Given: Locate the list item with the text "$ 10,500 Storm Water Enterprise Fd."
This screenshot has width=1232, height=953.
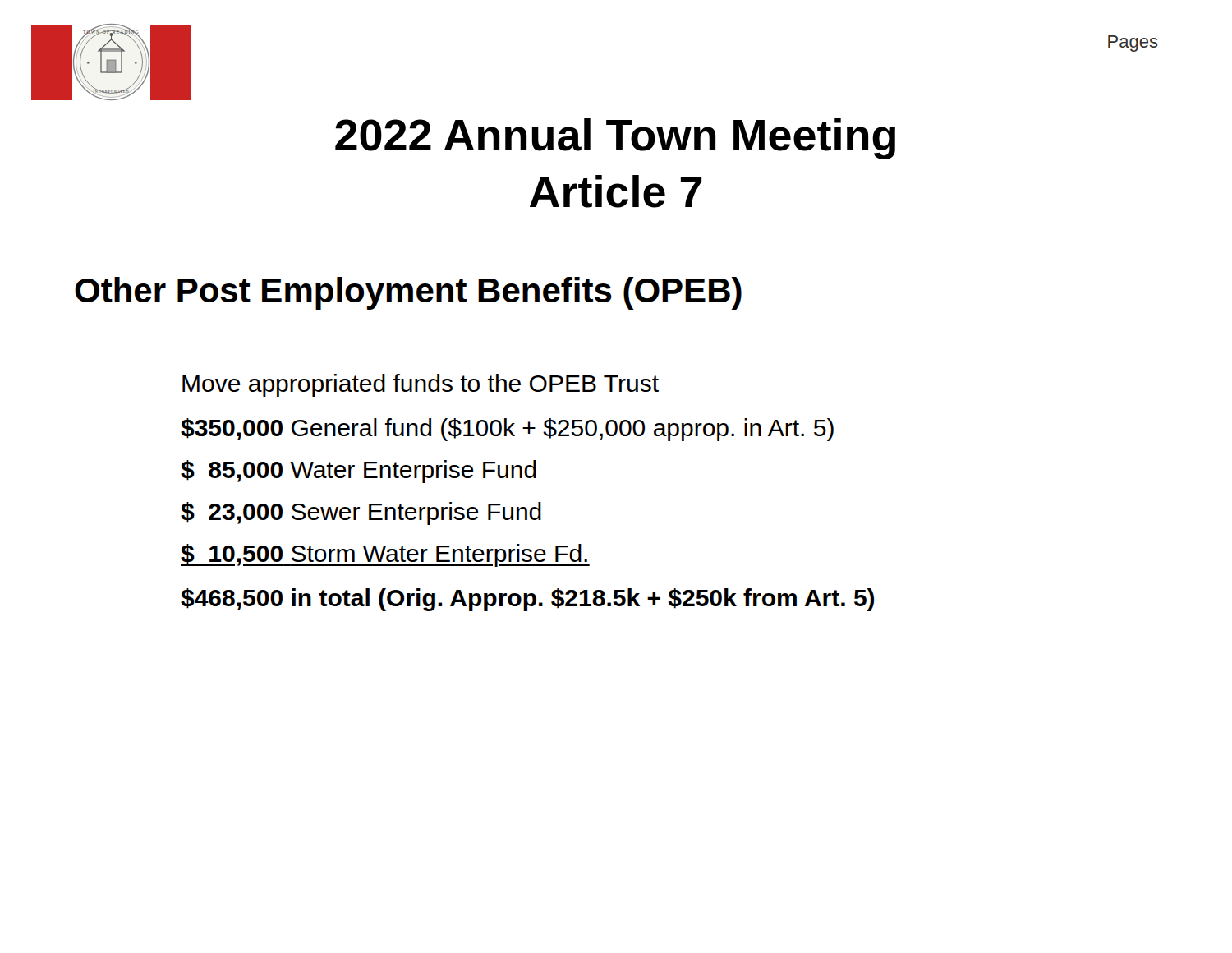Looking at the screenshot, I should click(x=385, y=553).
